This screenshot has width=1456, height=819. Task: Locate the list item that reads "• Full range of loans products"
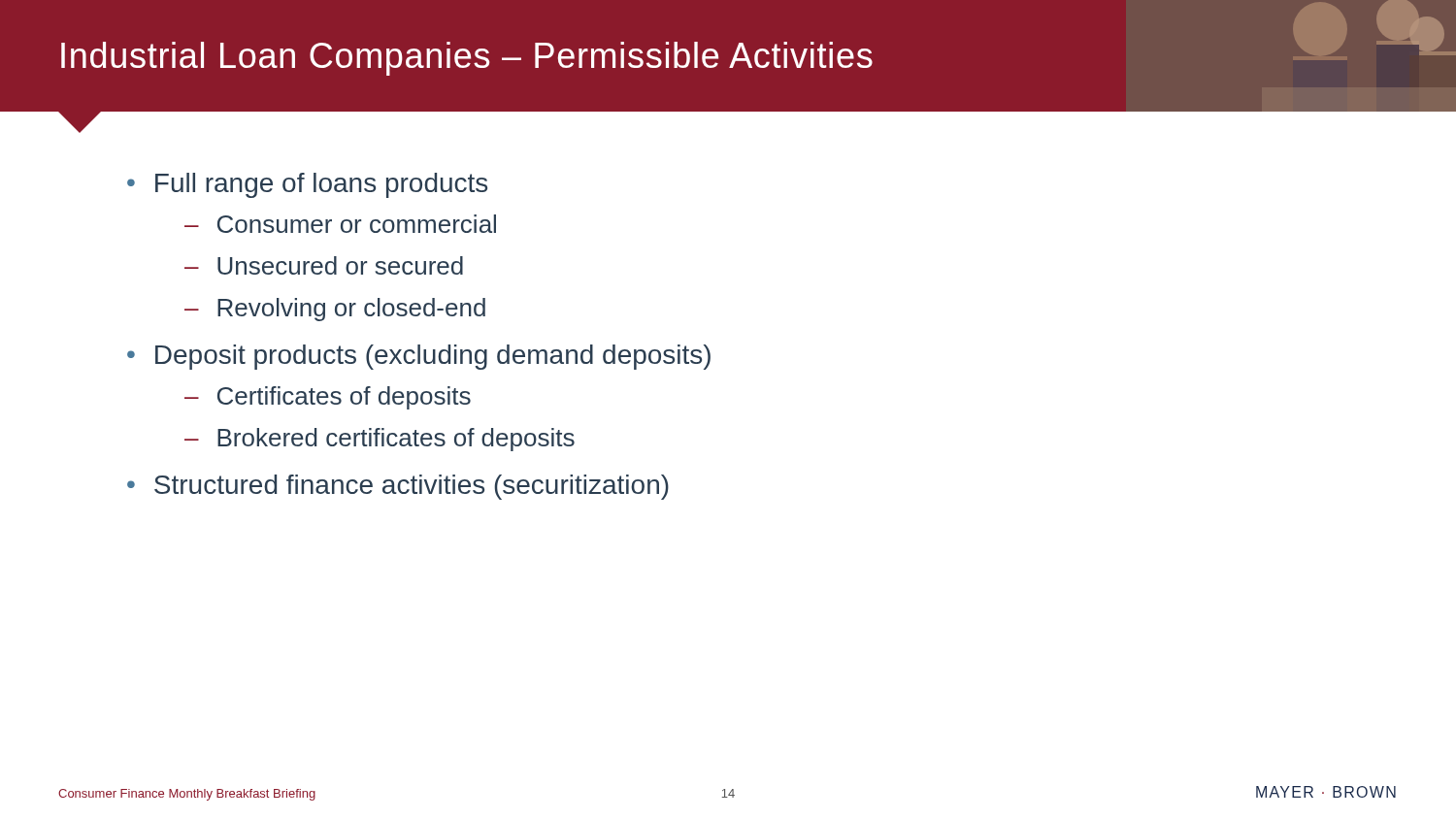307,183
